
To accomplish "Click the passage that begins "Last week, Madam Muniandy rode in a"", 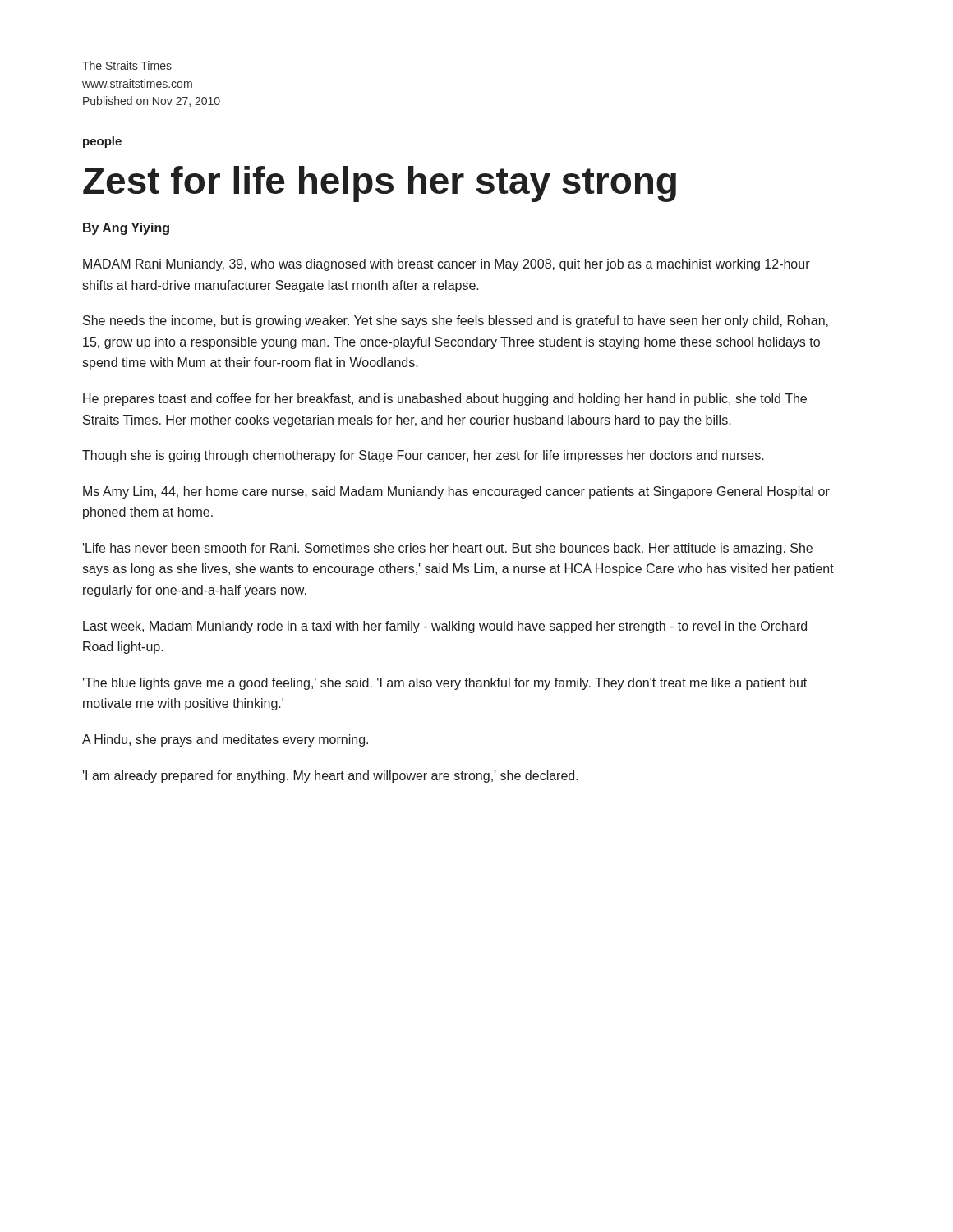I will 445,636.
